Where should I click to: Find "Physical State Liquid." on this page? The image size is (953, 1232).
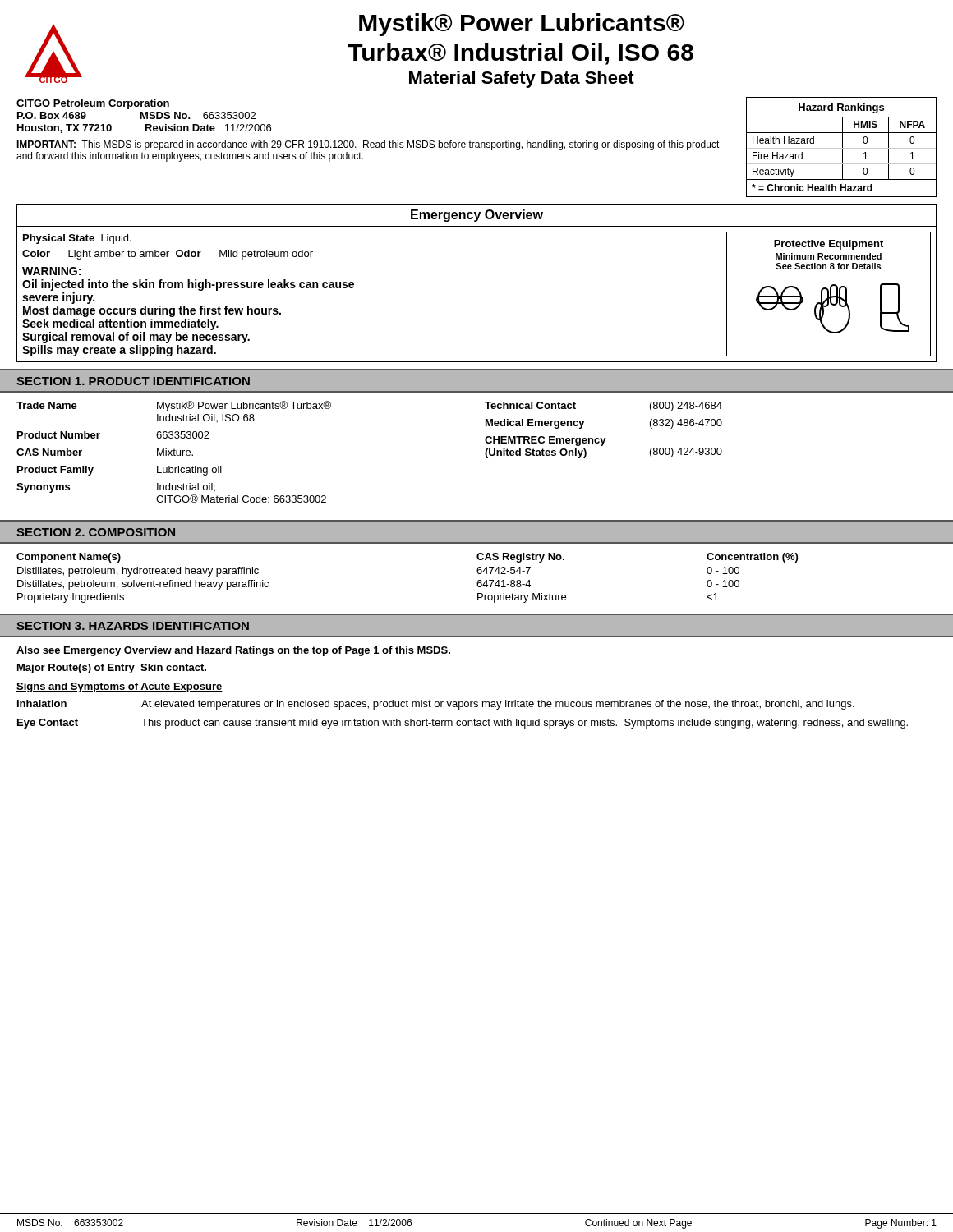(x=77, y=238)
